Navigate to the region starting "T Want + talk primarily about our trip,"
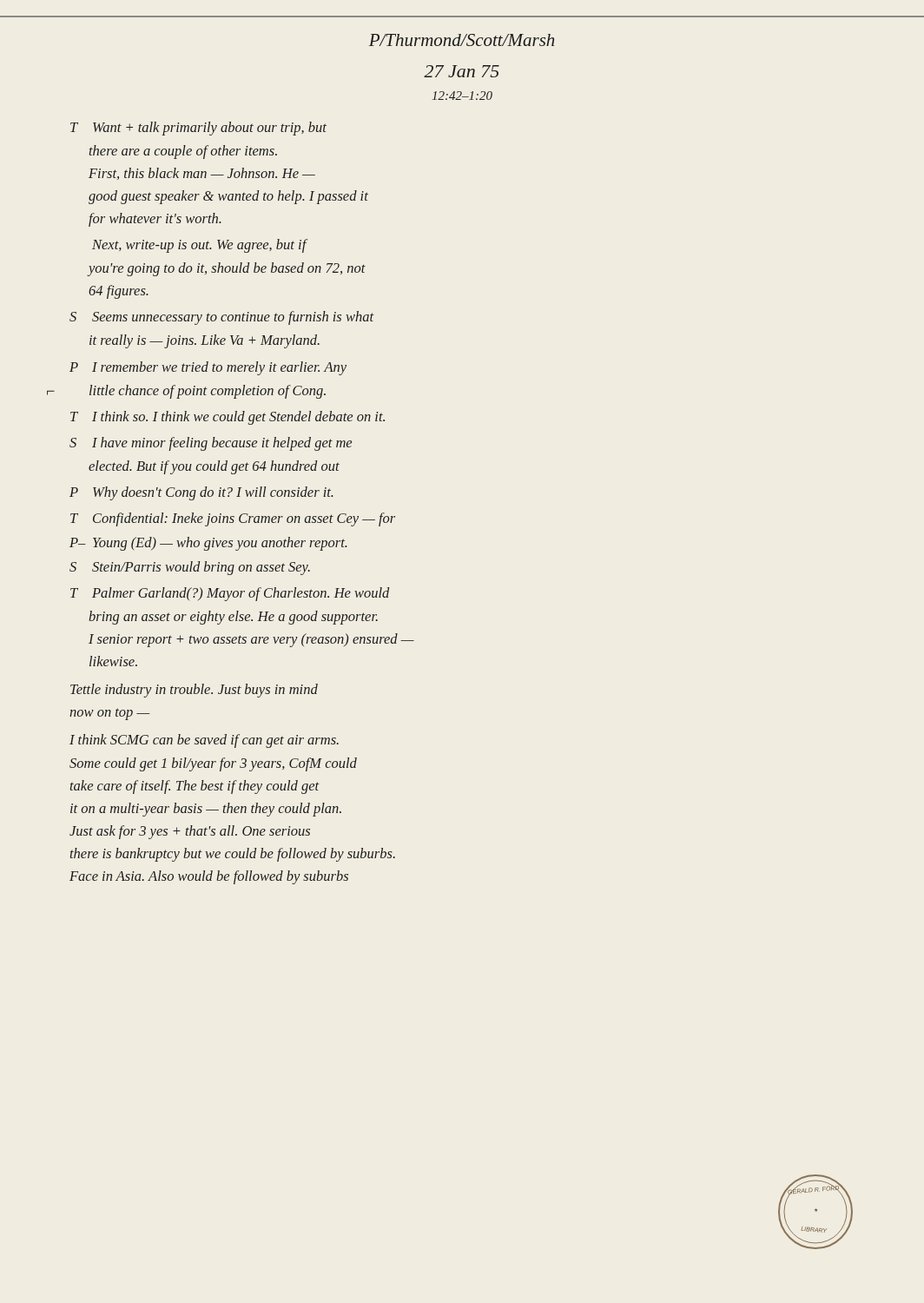This screenshot has height=1303, width=924. (198, 129)
